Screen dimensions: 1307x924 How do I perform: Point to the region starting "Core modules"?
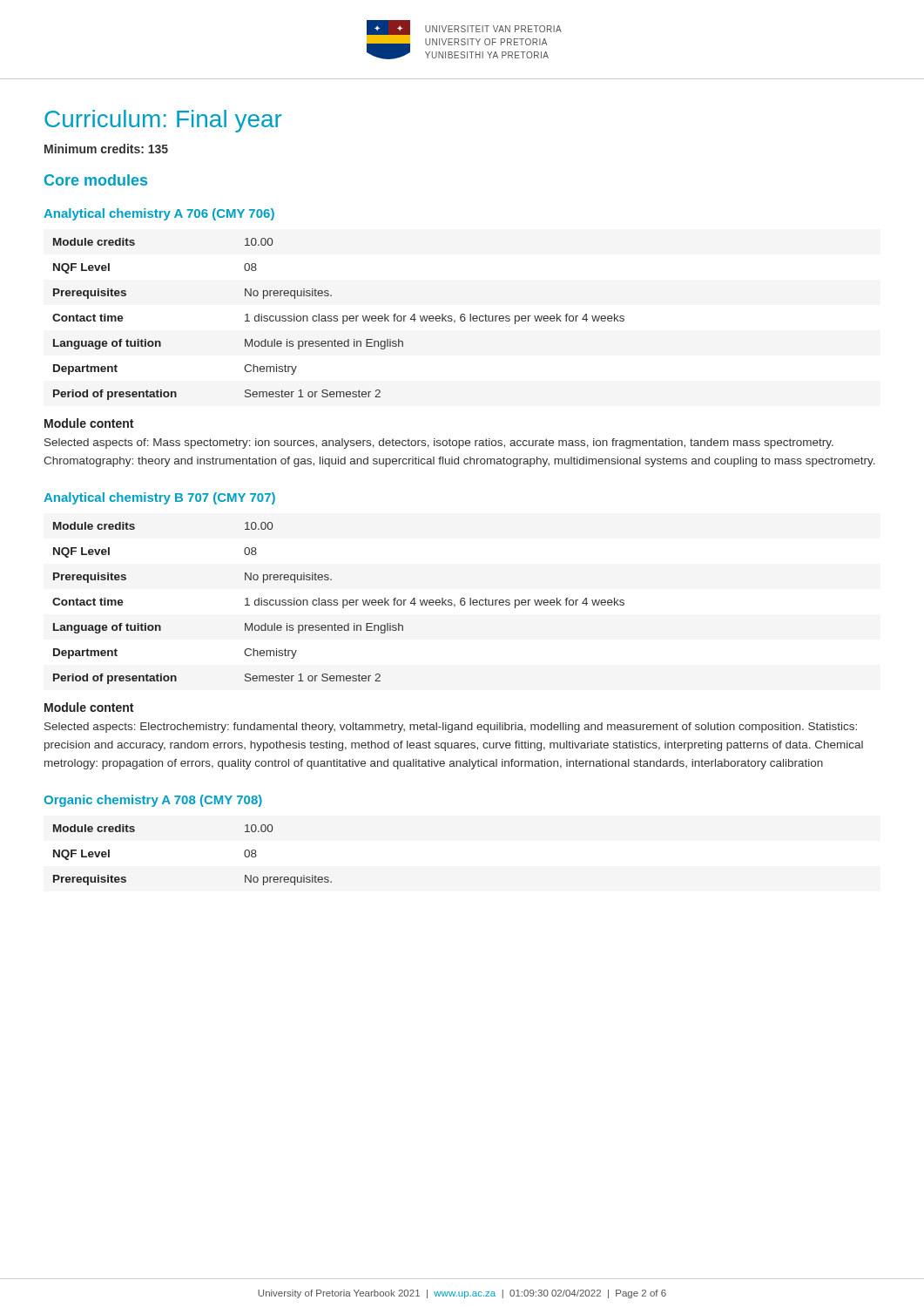[x=96, y=180]
